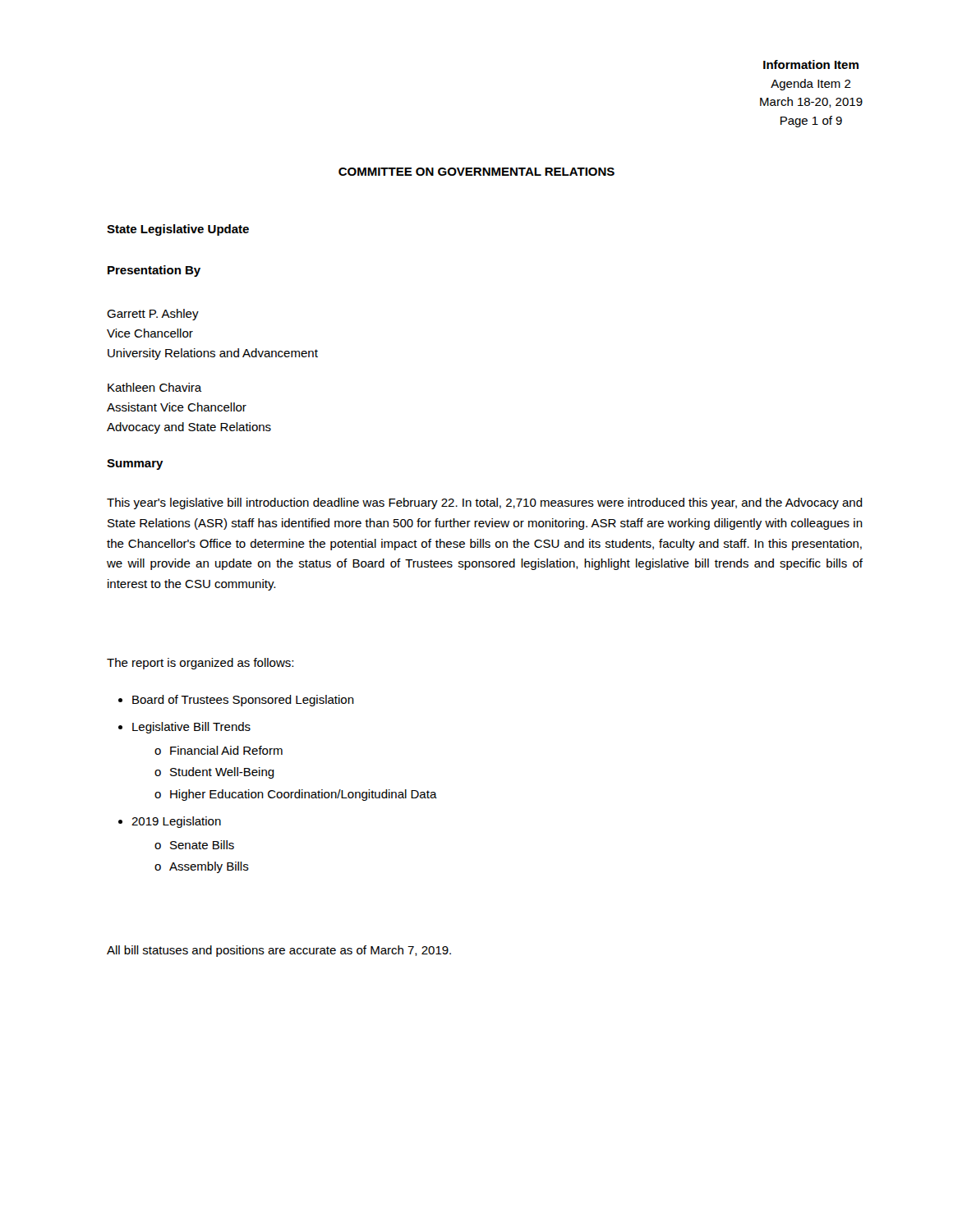
Task: Point to the block beginning "Legislative Bill Trends Financial Aid Reform"
Action: coord(191,728)
